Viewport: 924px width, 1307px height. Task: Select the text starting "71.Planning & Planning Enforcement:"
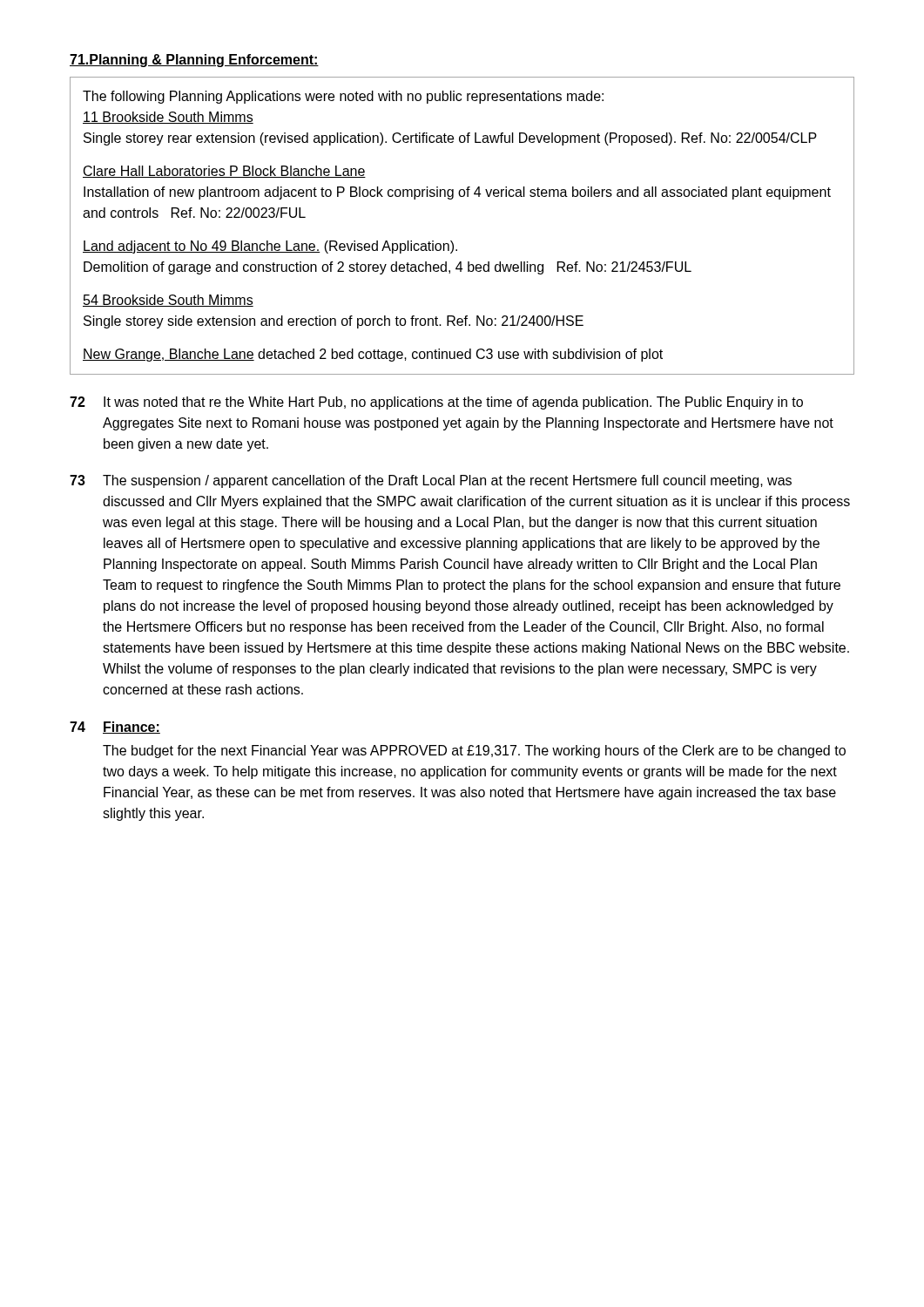coord(194,60)
